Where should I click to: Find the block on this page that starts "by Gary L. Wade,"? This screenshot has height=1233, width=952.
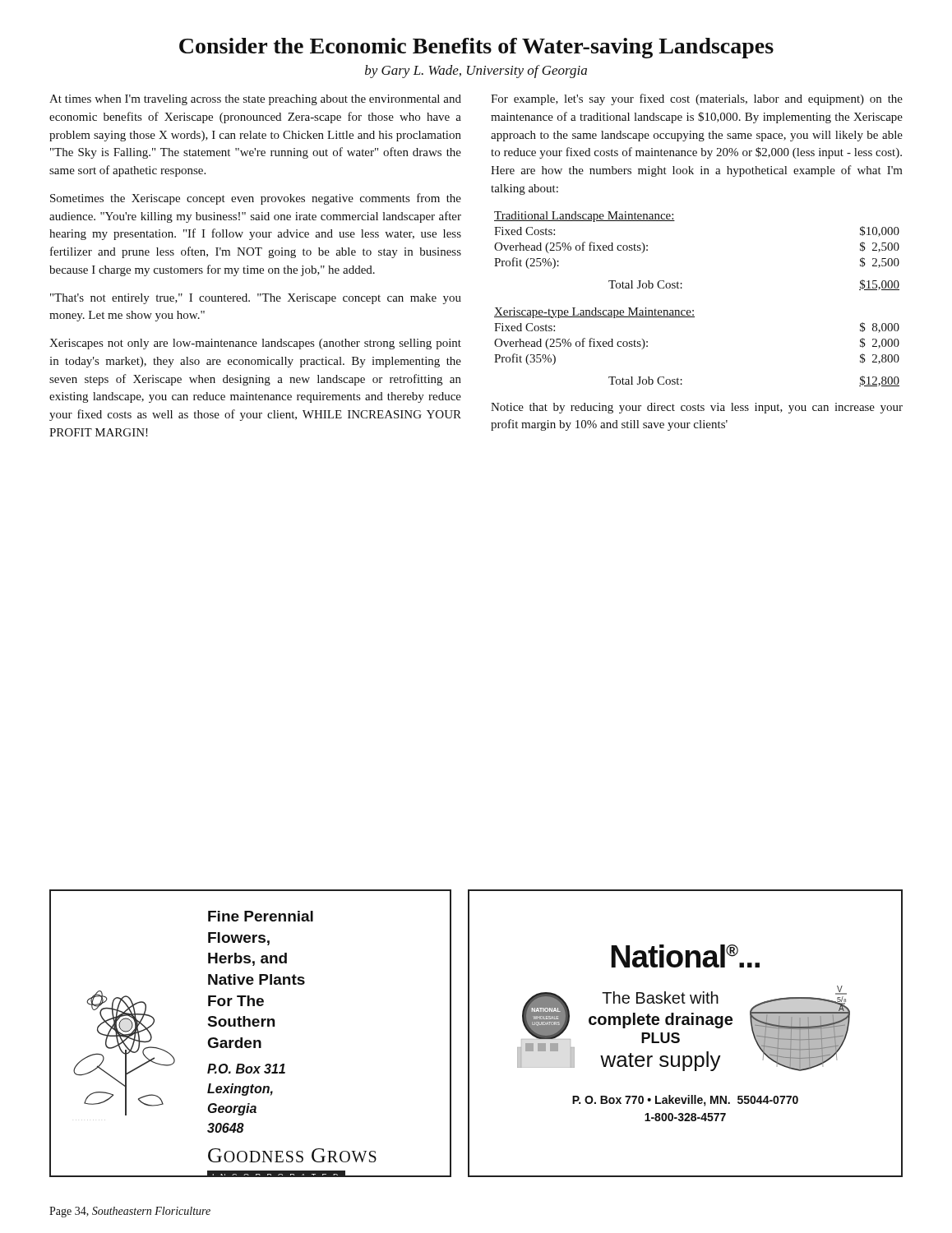[476, 70]
